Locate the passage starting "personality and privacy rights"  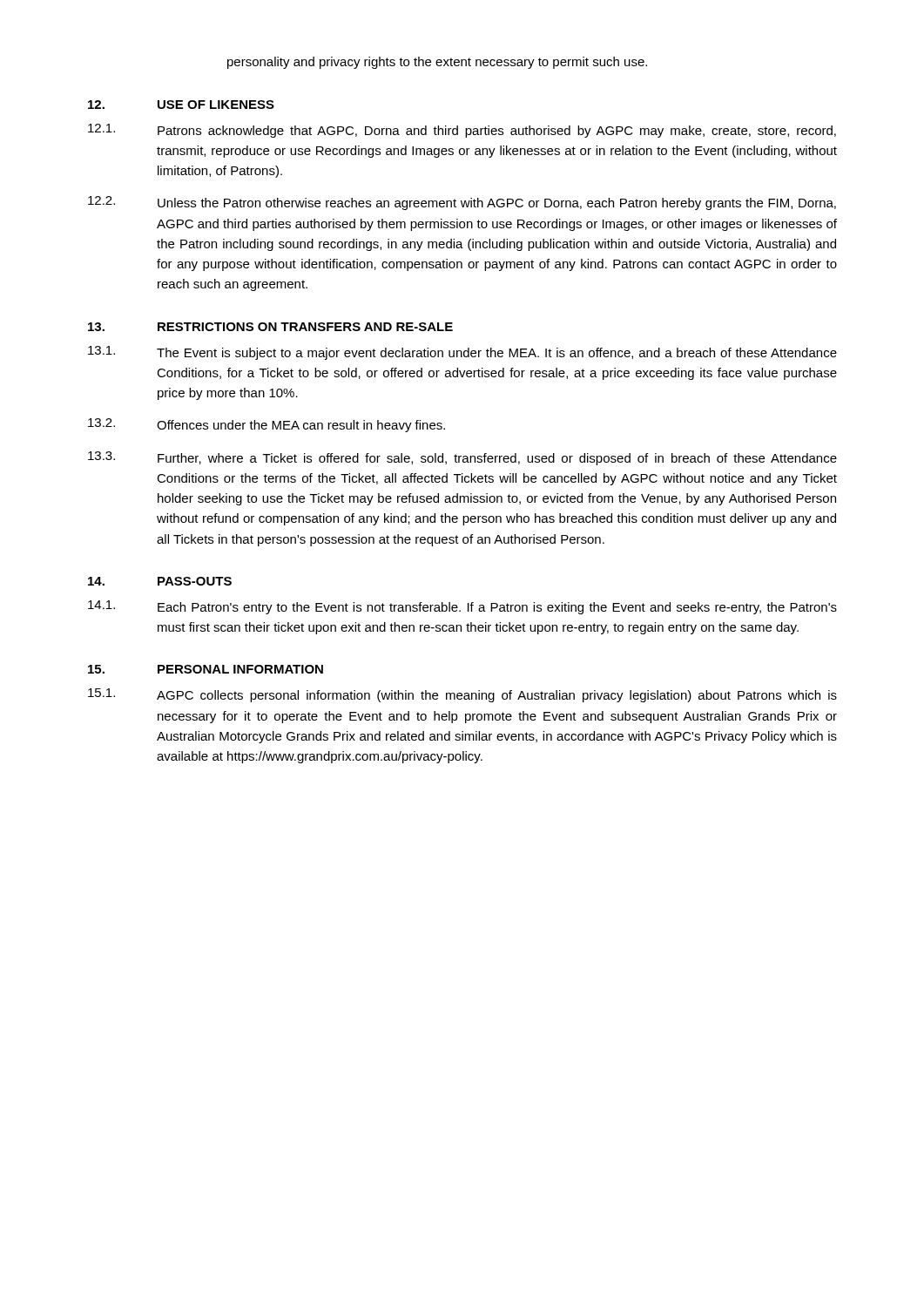point(437,61)
